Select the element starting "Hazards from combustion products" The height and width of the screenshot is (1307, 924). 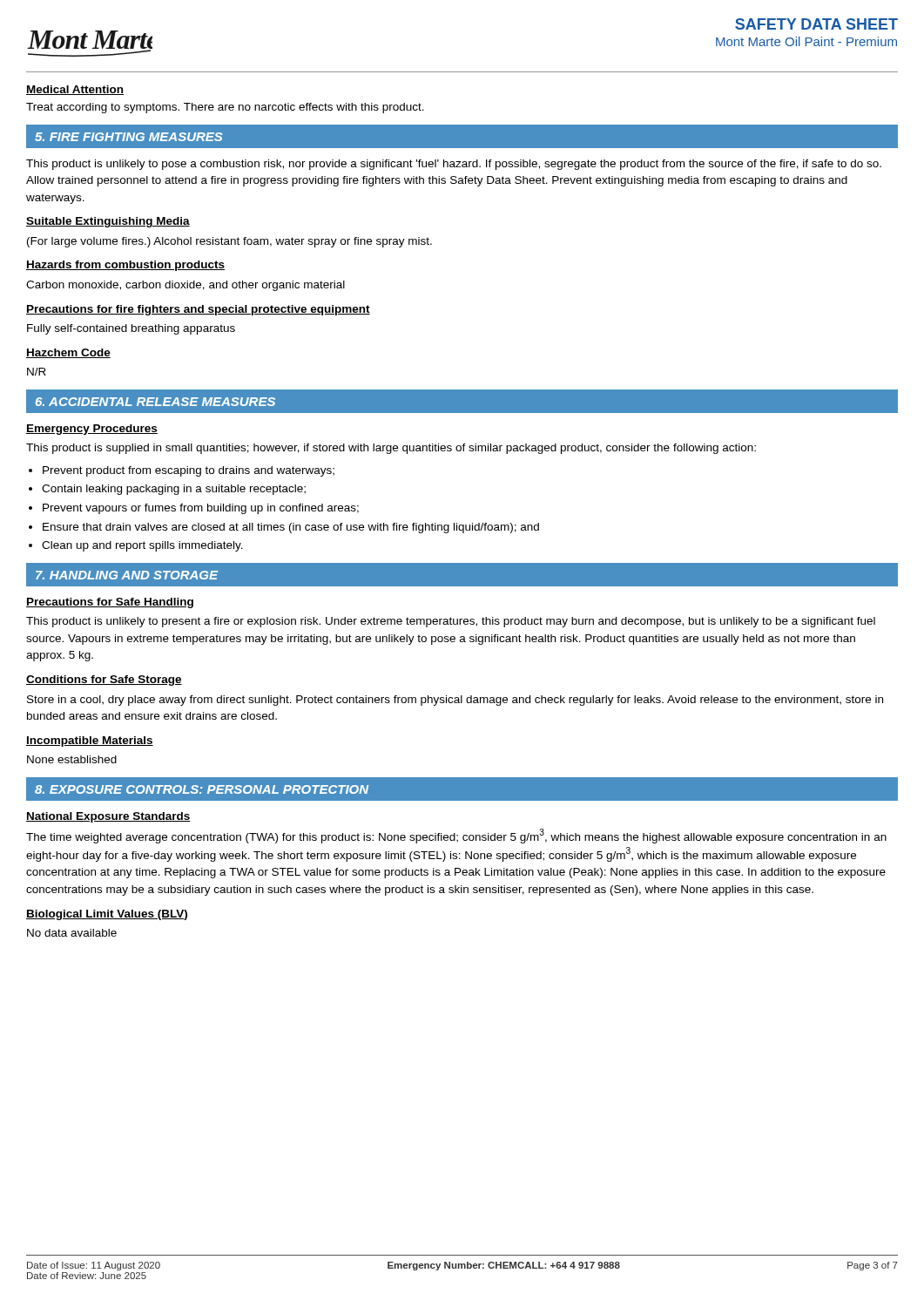125,266
